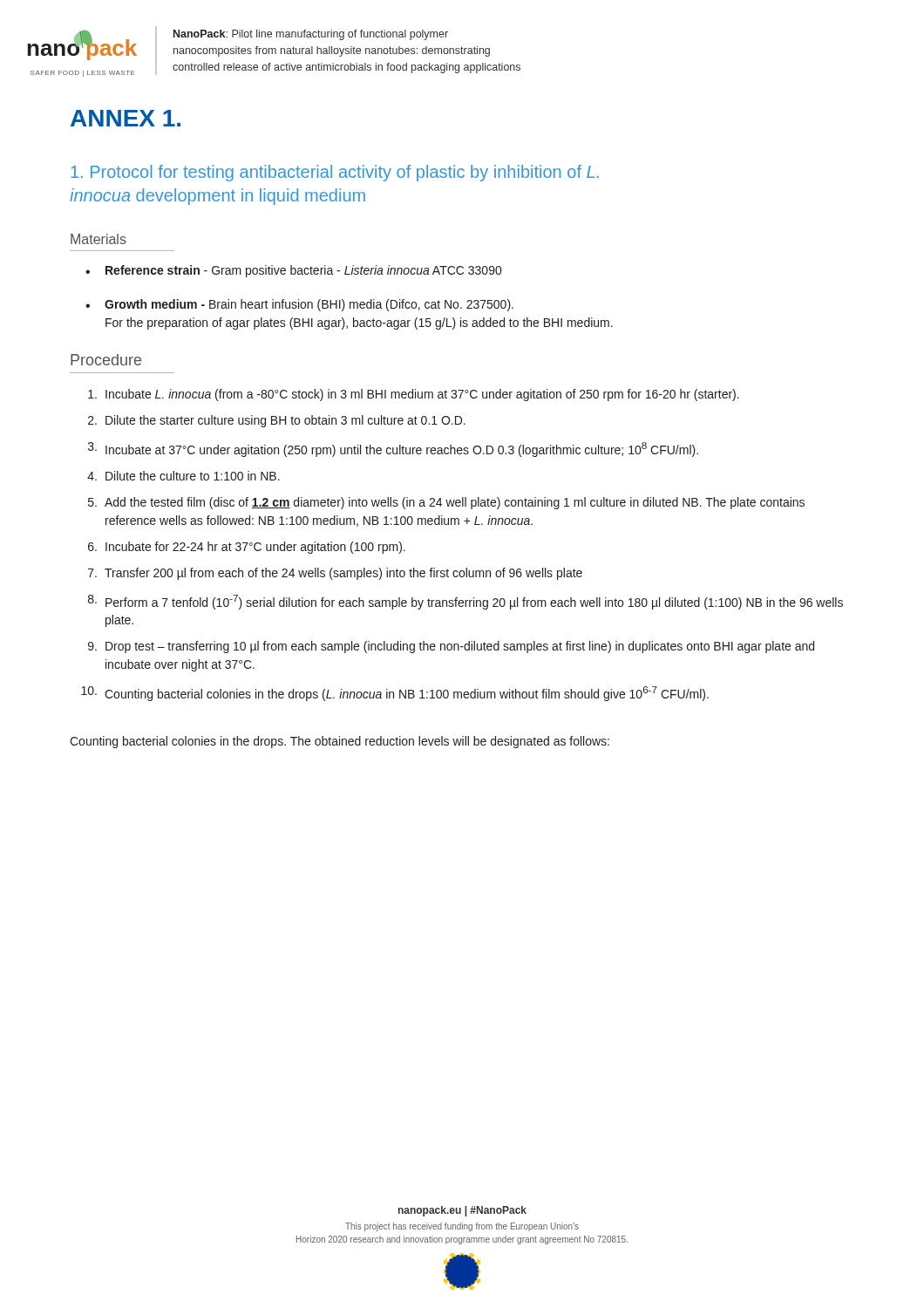Select the text block starting "Growth medium - Brain heart infusion (BHI) media"
924x1308 pixels.
click(x=470, y=314)
